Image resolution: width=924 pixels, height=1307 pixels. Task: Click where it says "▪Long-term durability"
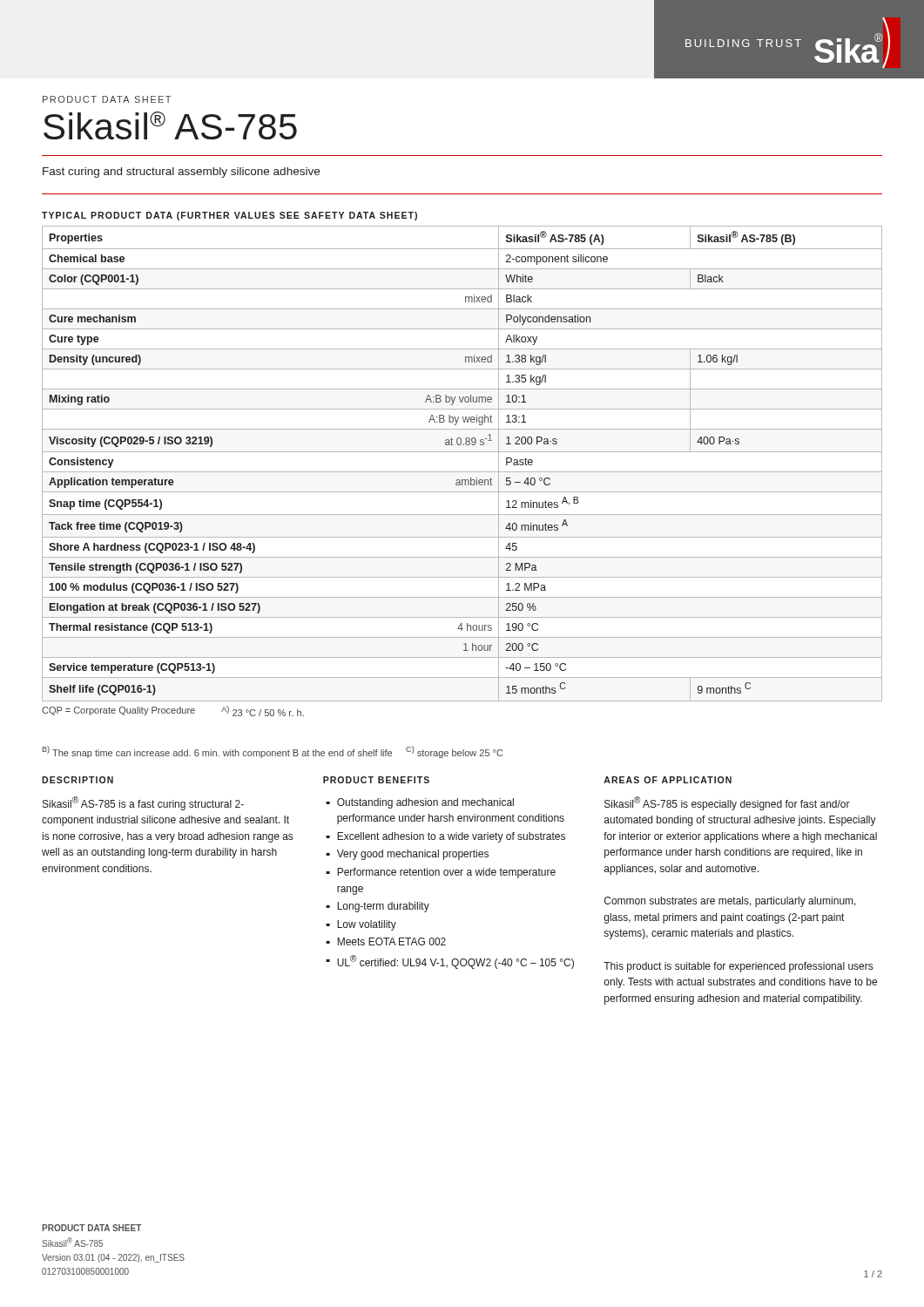point(383,907)
